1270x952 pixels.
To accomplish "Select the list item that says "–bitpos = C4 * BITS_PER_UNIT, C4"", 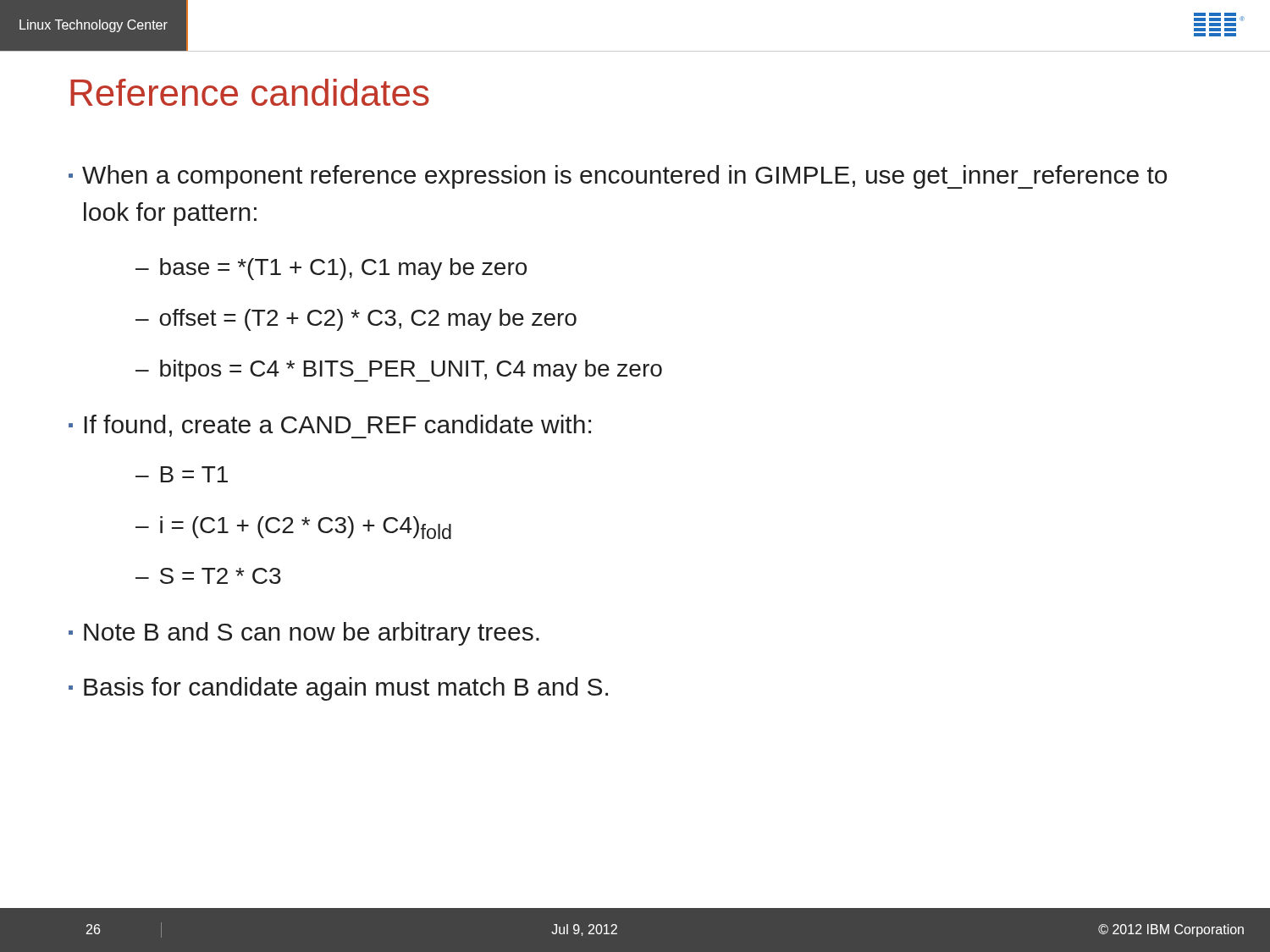I will point(399,369).
